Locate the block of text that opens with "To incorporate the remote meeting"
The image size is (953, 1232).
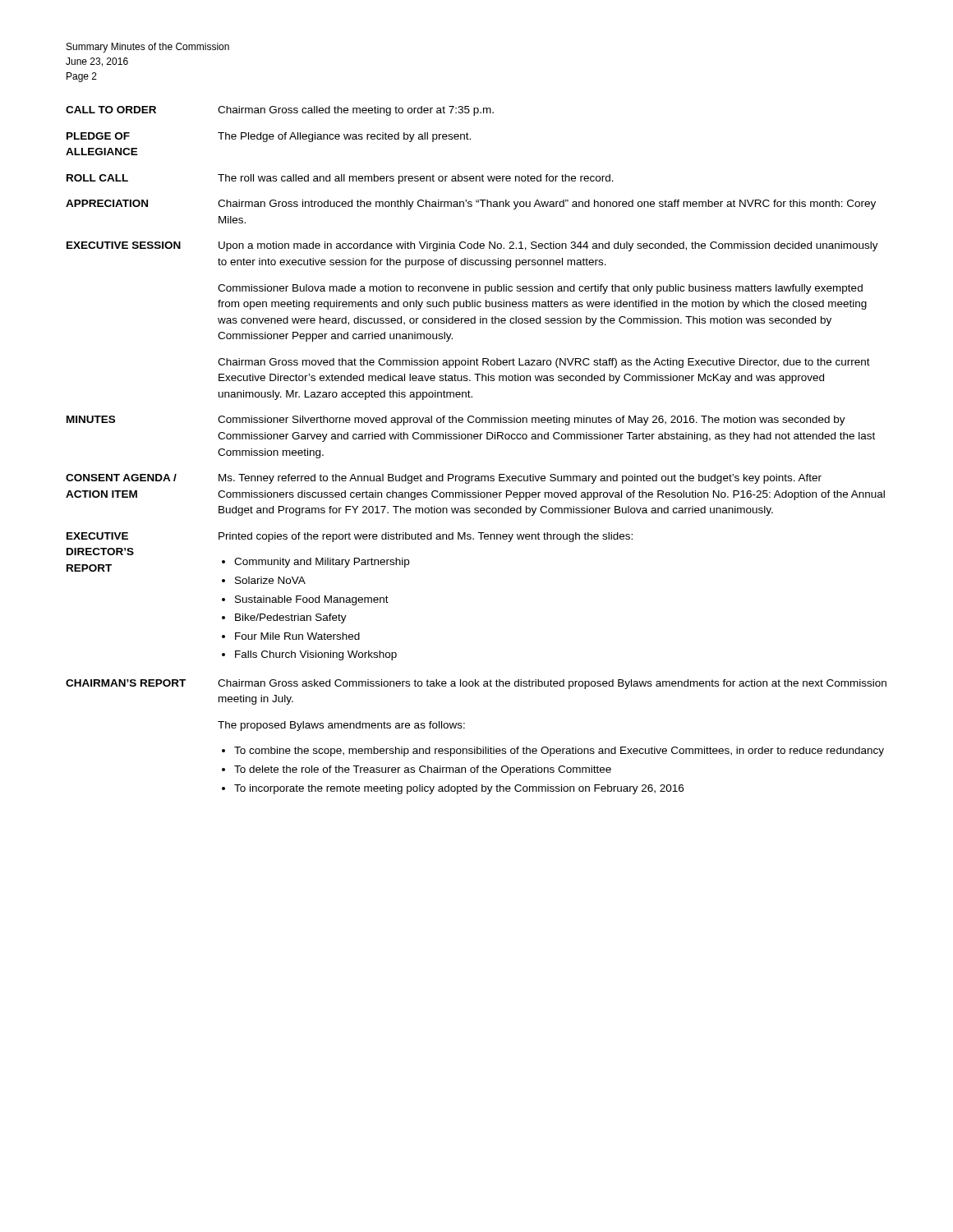click(x=459, y=788)
